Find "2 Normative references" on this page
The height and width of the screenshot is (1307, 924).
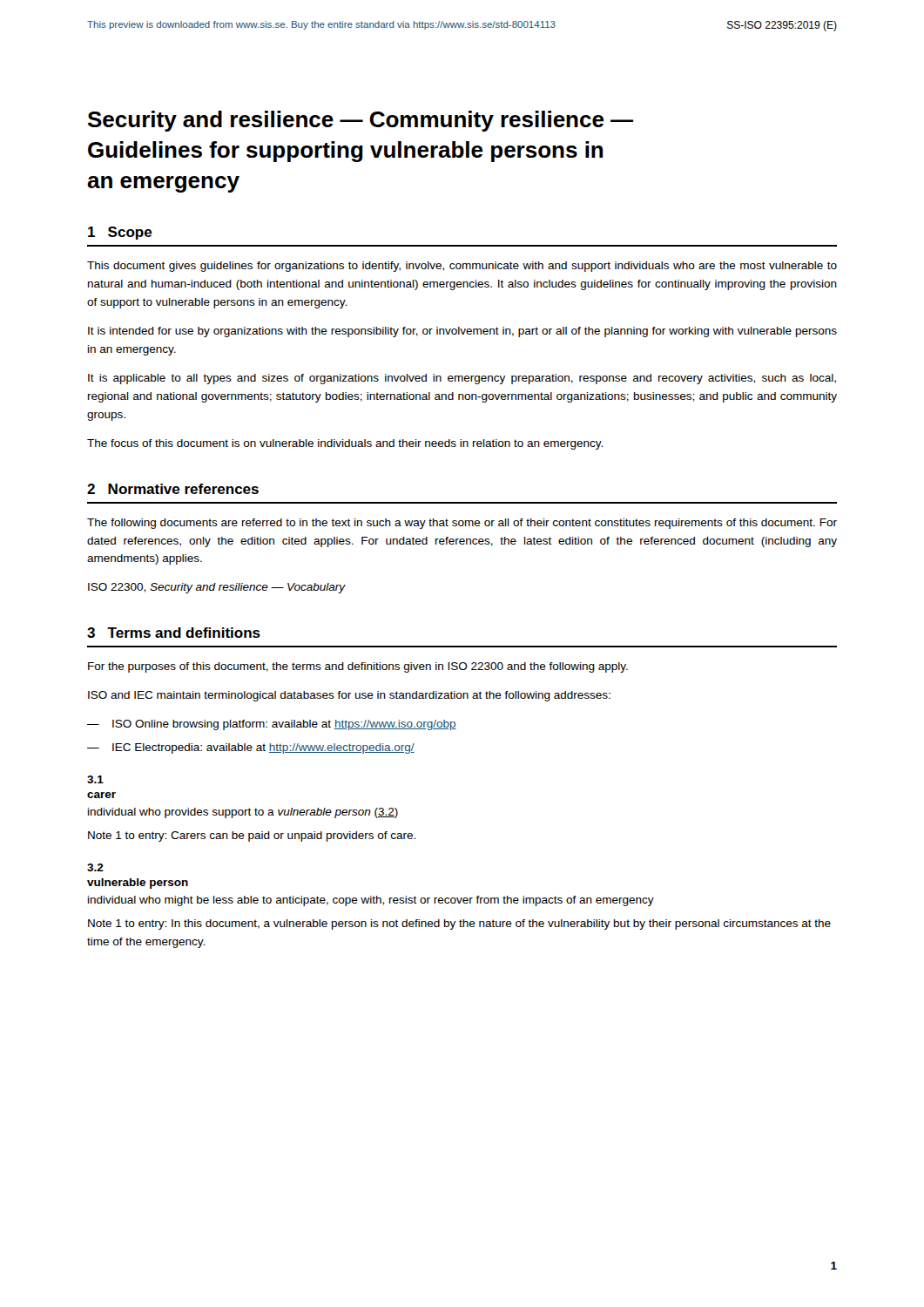point(173,489)
